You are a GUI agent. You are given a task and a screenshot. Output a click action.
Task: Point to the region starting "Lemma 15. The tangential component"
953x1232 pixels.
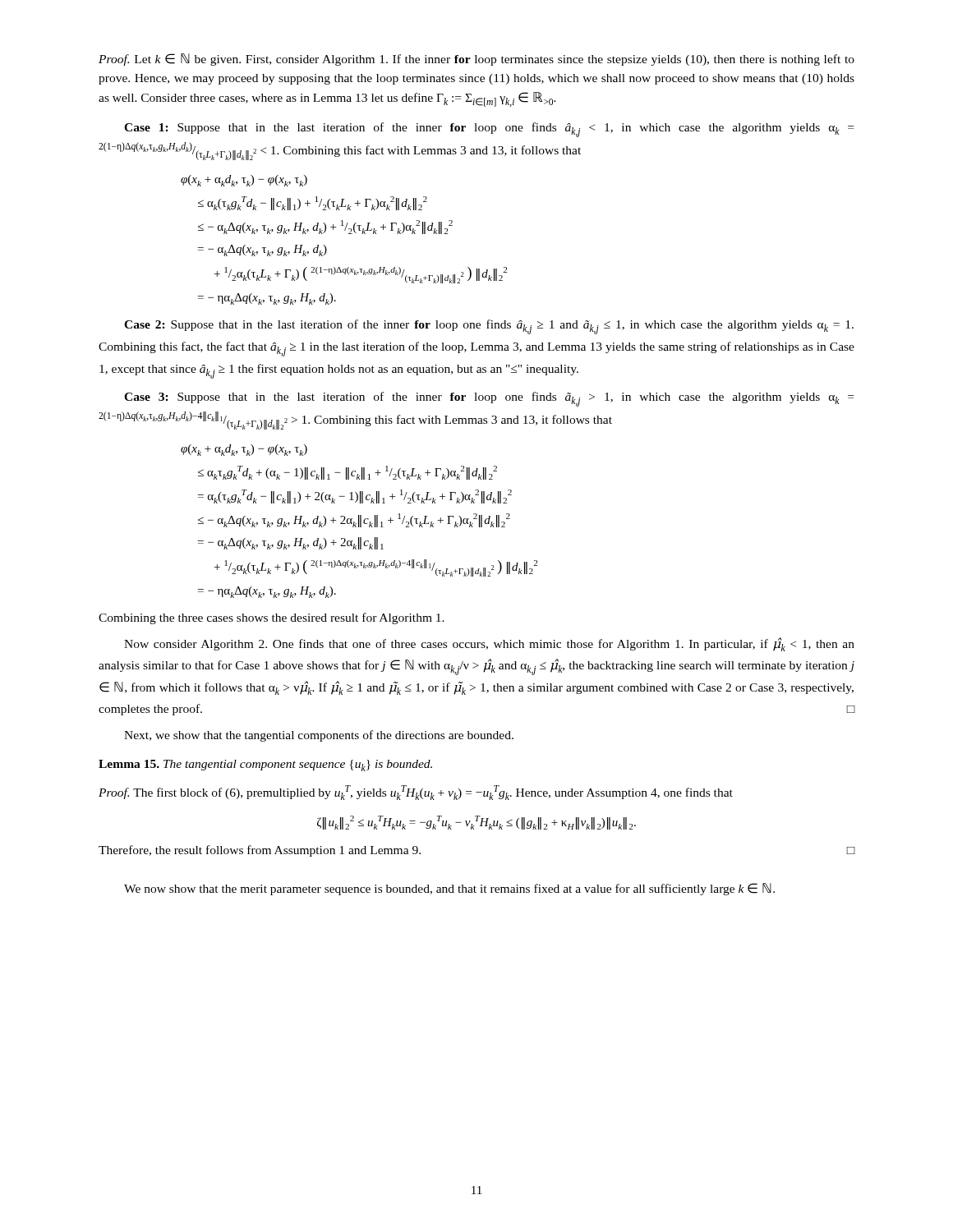(265, 765)
